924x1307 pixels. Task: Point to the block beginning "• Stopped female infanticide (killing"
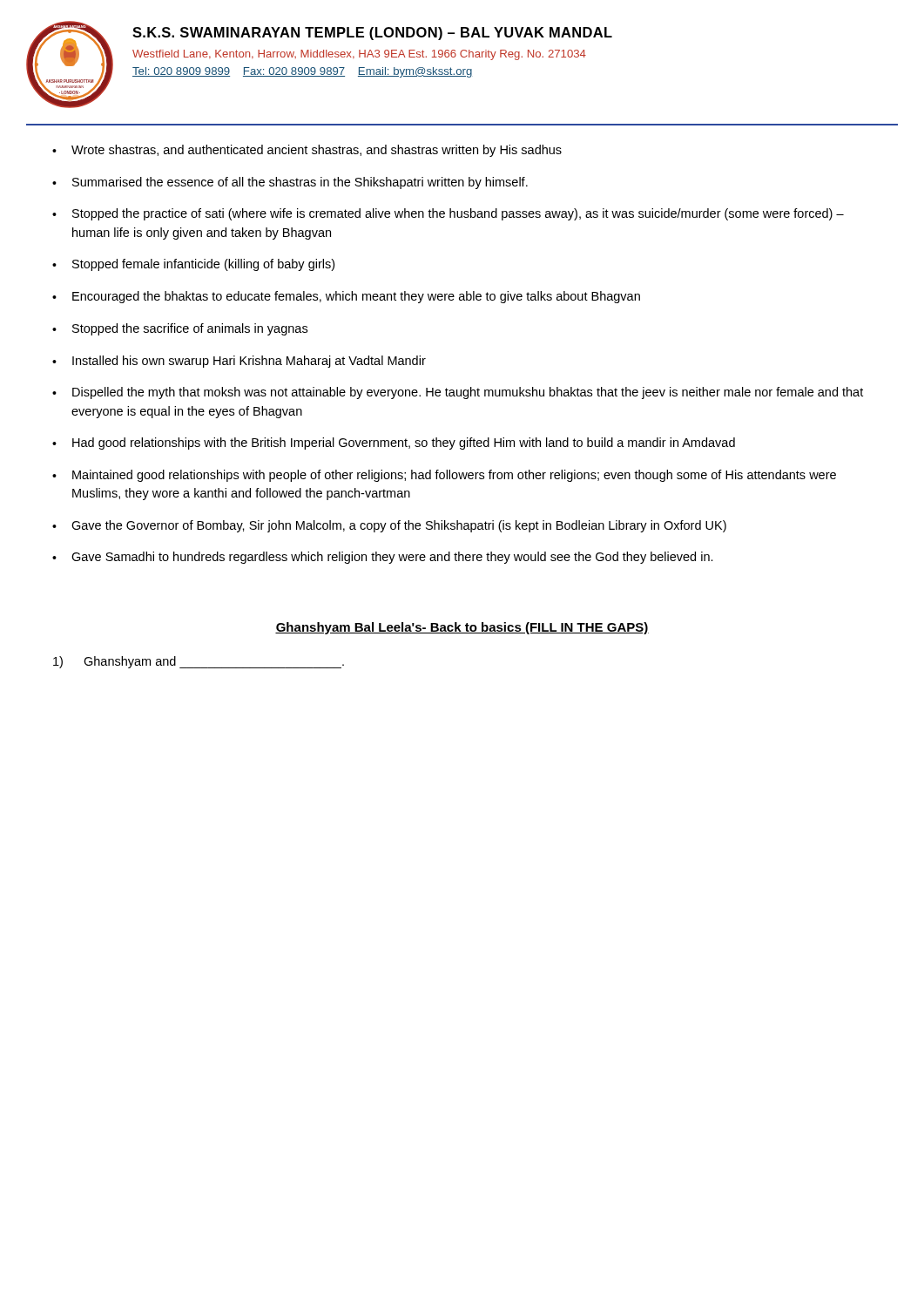(193, 265)
